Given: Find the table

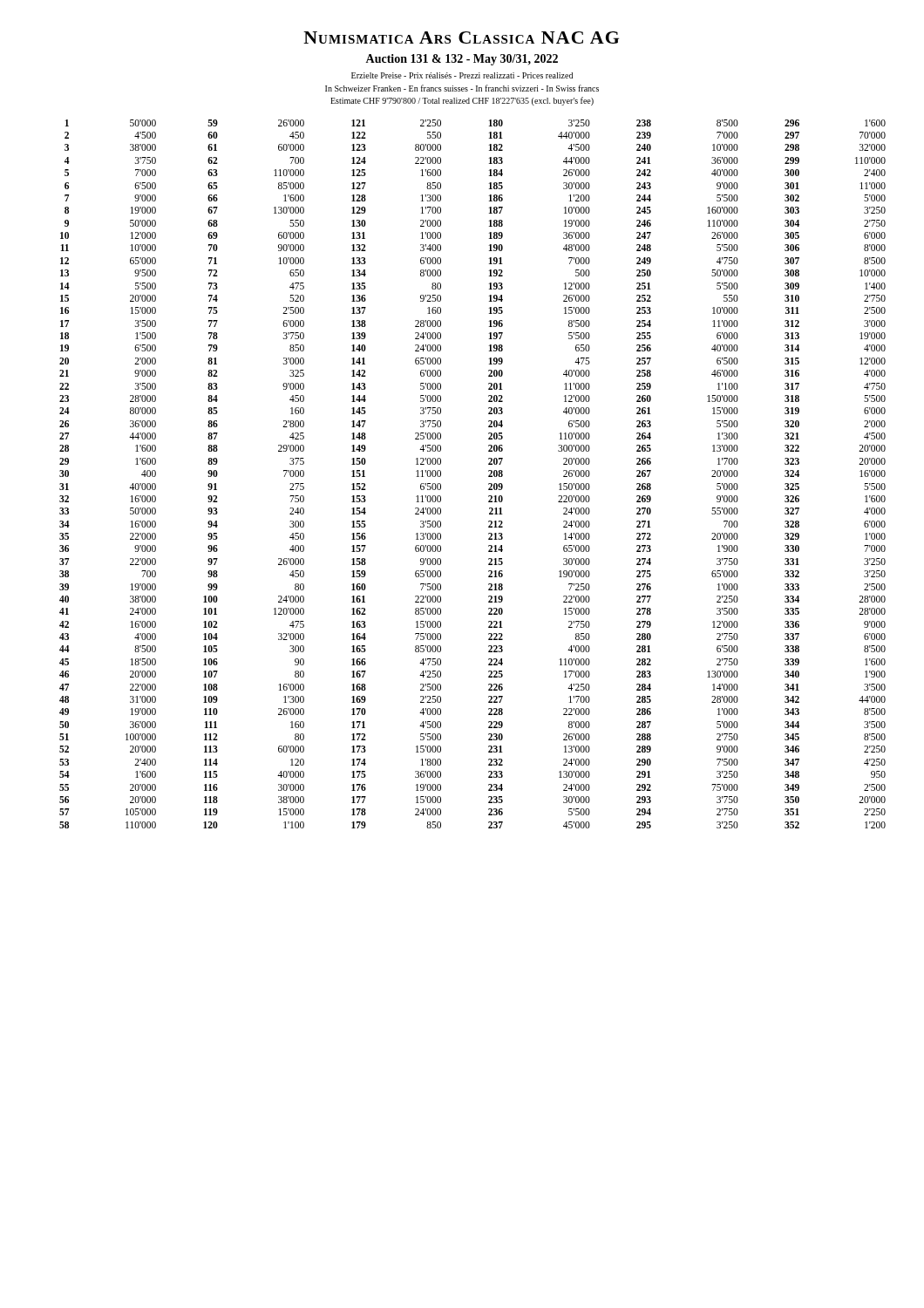Looking at the screenshot, I should click(462, 474).
